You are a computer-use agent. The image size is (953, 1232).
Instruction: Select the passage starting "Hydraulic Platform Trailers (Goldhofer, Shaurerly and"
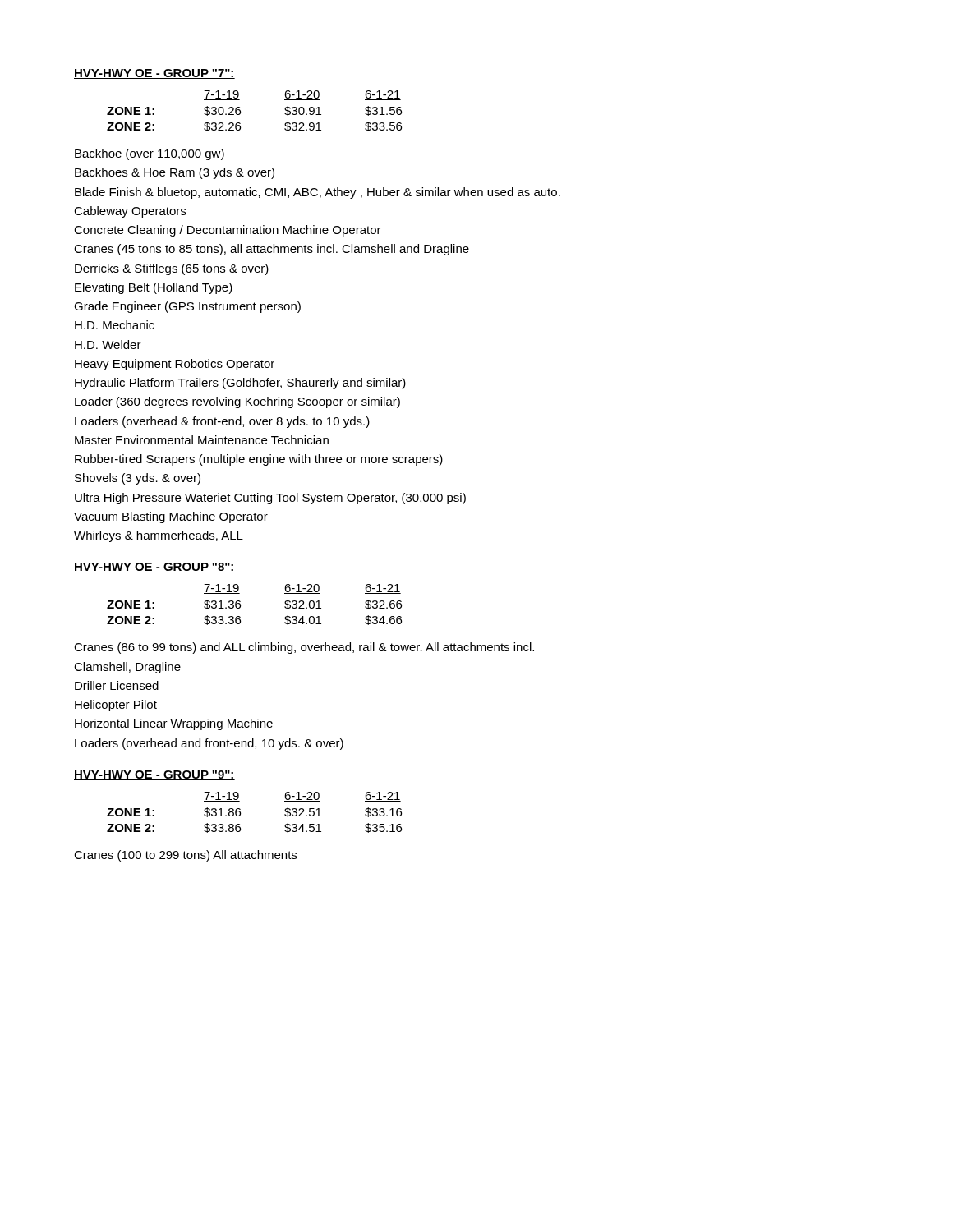click(x=240, y=382)
